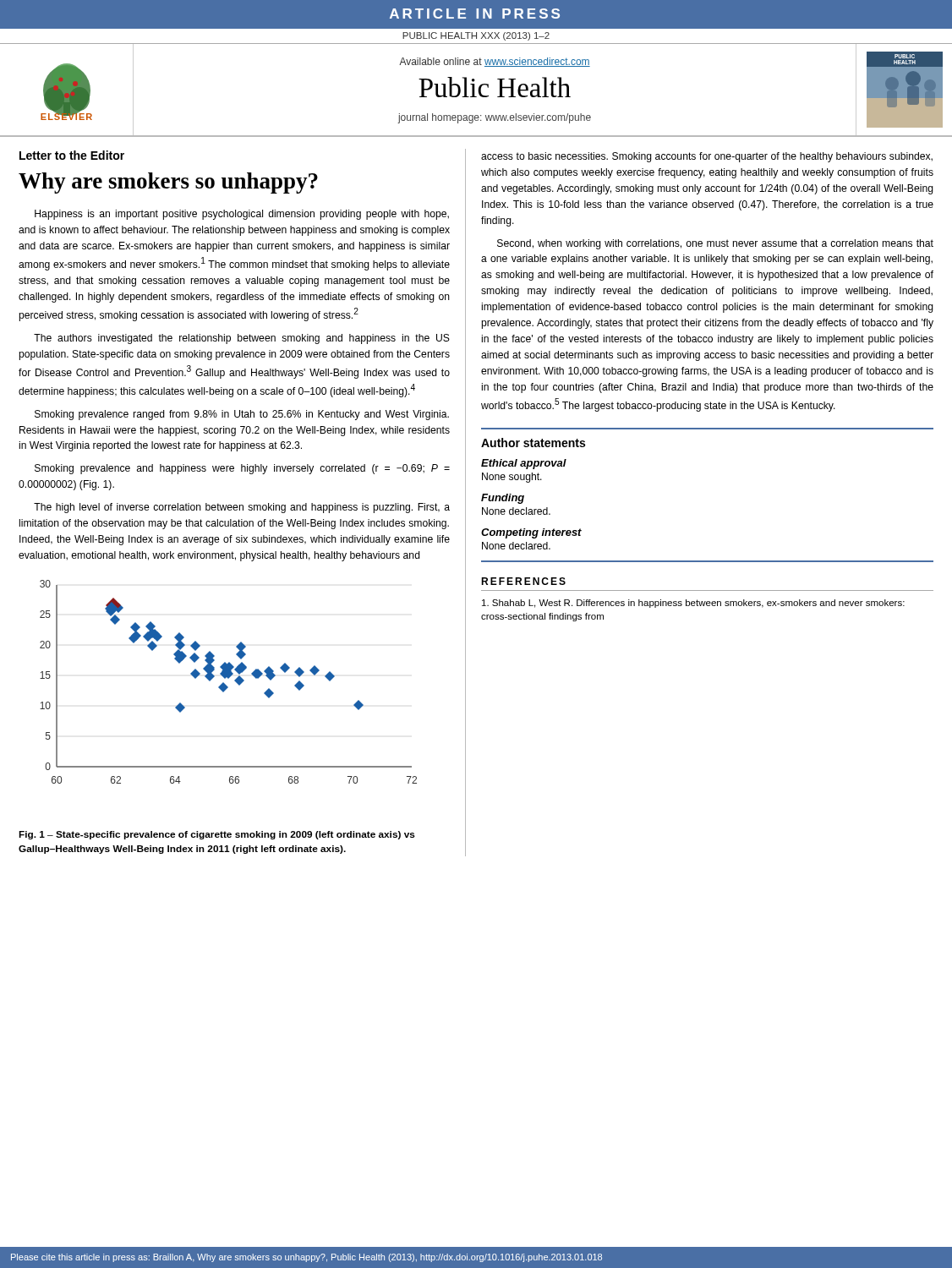The image size is (952, 1268).
Task: Locate the text block containing "Smoking prevalence ranged from 9.8% in Utah"
Action: [x=234, y=430]
